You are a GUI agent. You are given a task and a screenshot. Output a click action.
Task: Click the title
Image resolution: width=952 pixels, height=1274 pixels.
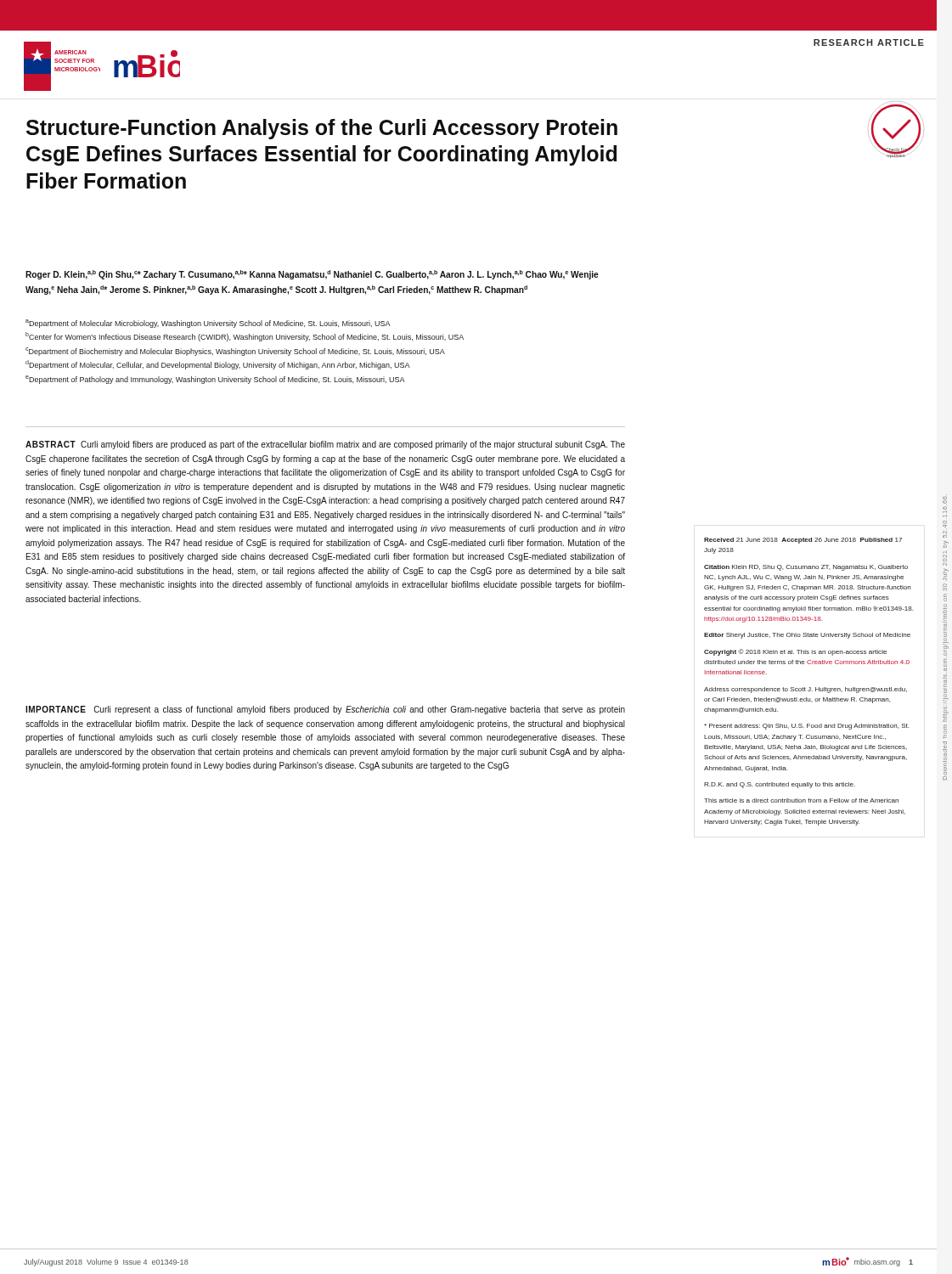pos(322,154)
